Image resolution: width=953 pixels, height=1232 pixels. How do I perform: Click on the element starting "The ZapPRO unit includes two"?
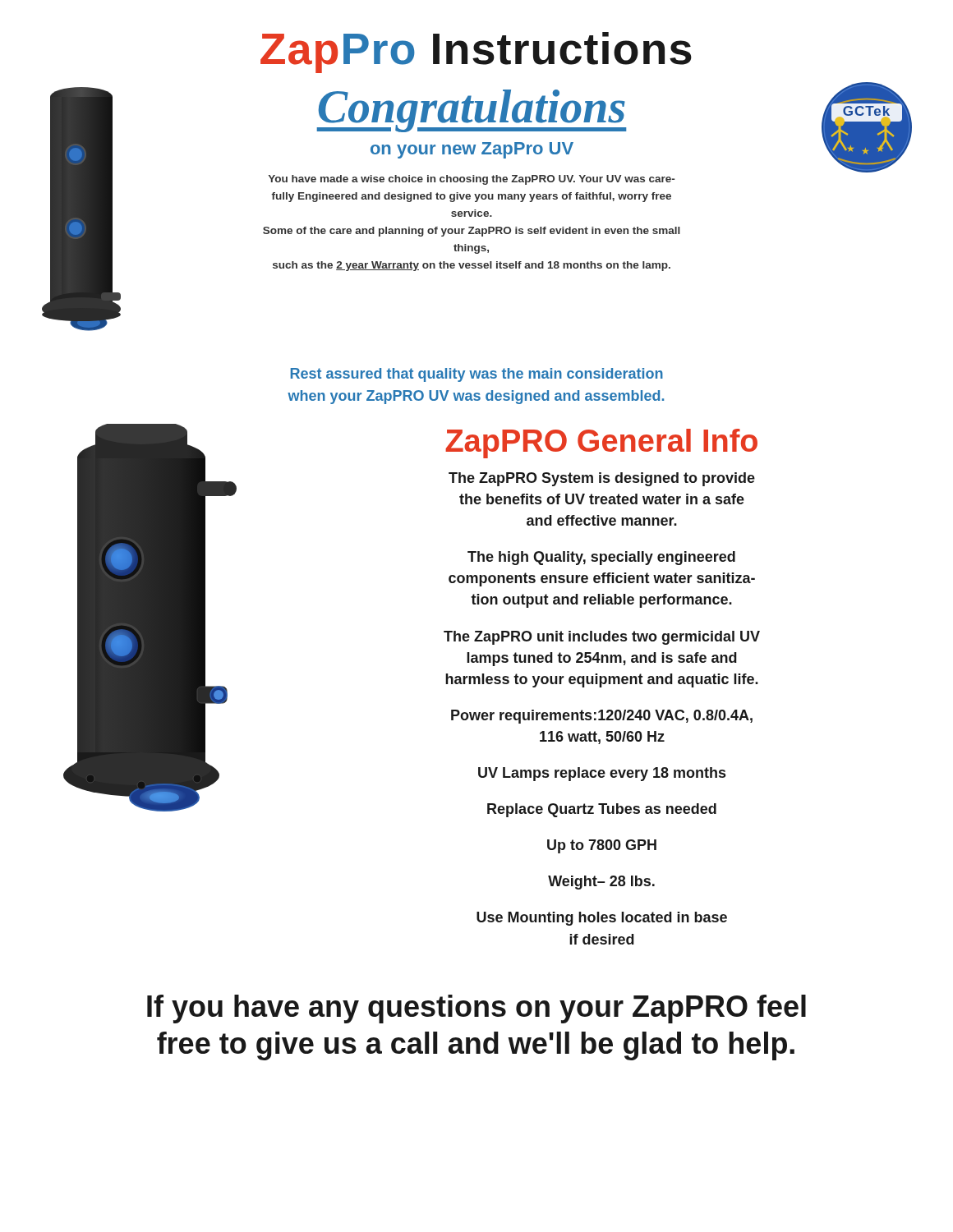(x=602, y=658)
